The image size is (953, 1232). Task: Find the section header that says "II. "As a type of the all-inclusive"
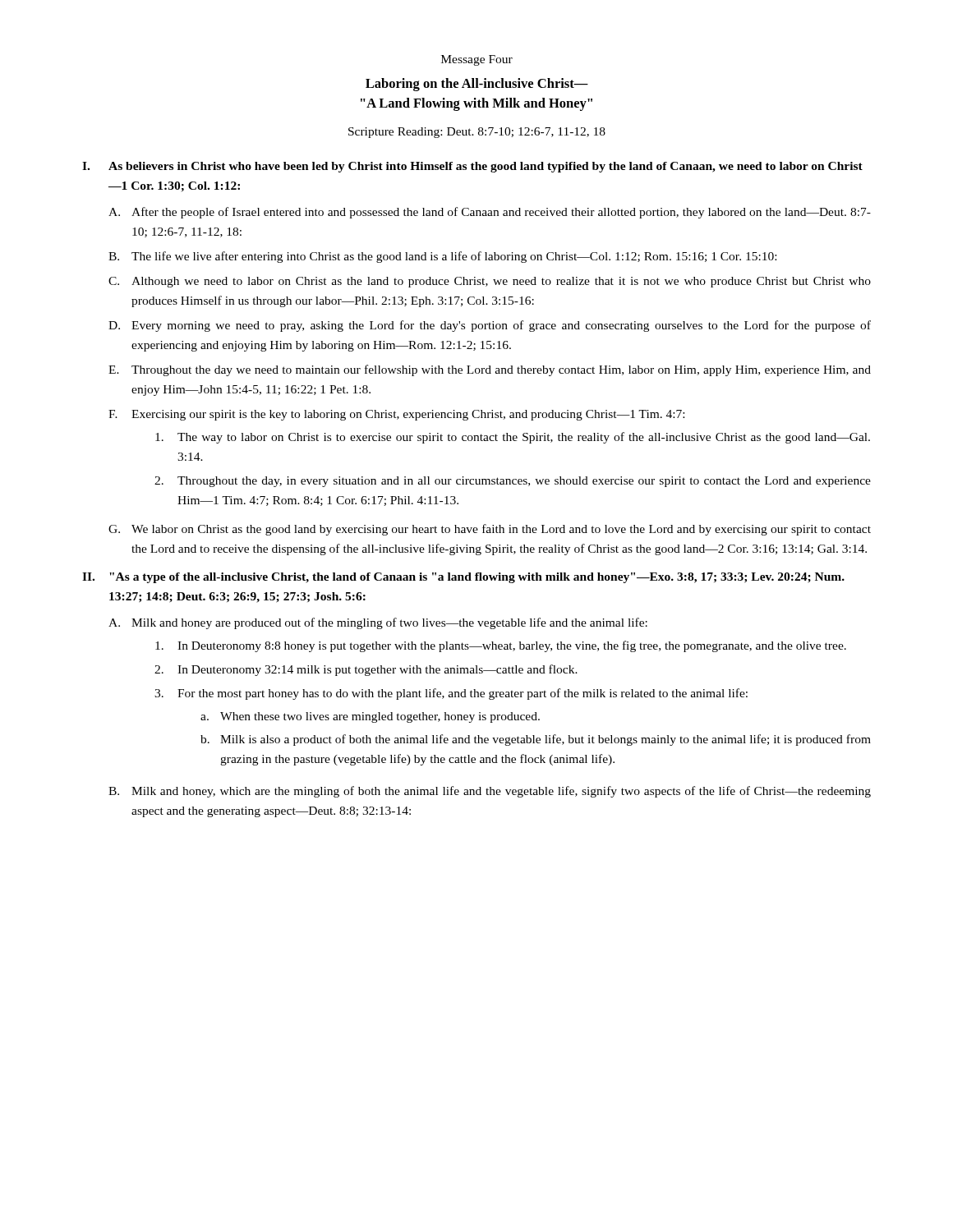(476, 587)
